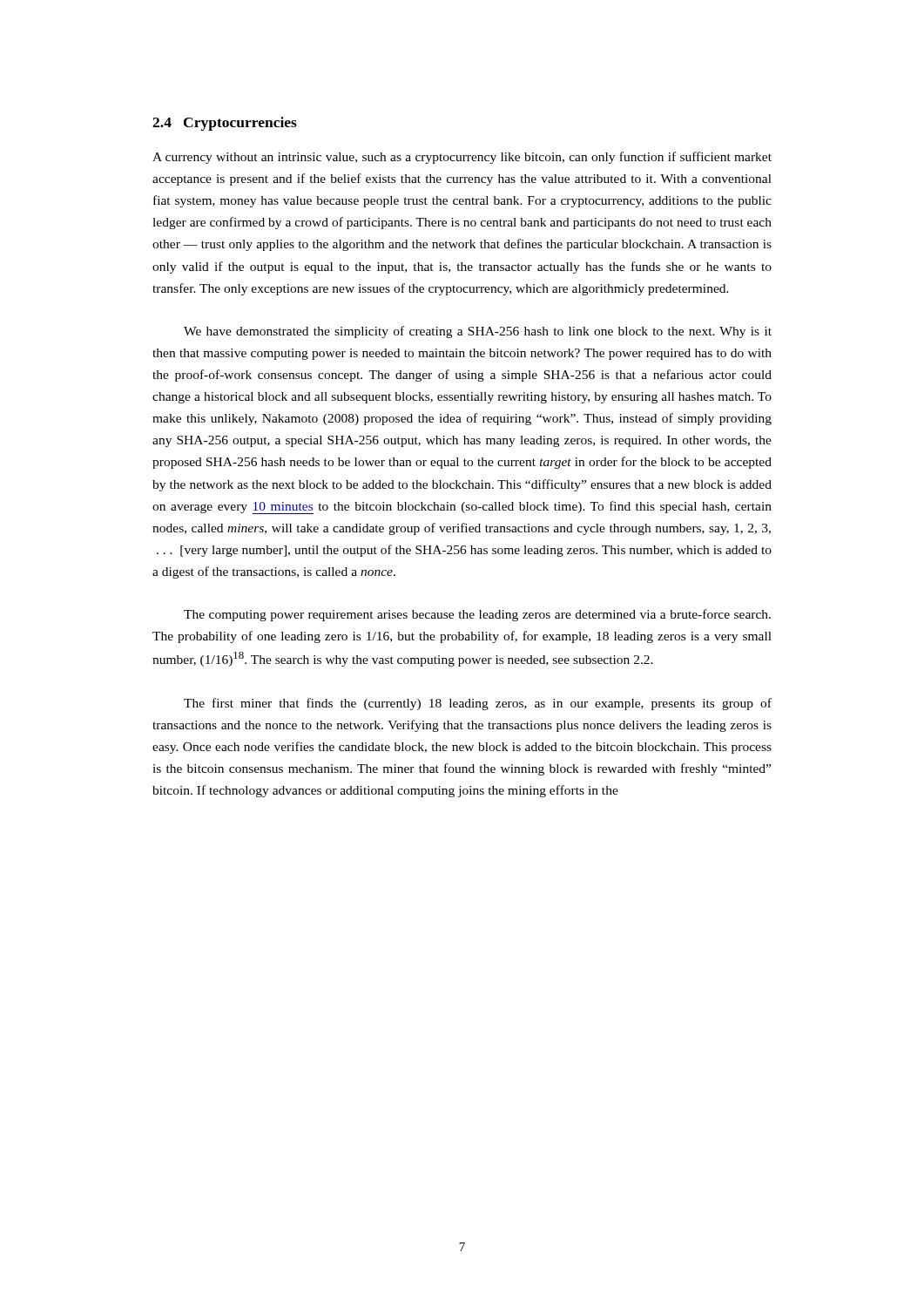Select the text starting "The first miner that finds the (currently)"
Image resolution: width=924 pixels, height=1307 pixels.
(x=462, y=746)
